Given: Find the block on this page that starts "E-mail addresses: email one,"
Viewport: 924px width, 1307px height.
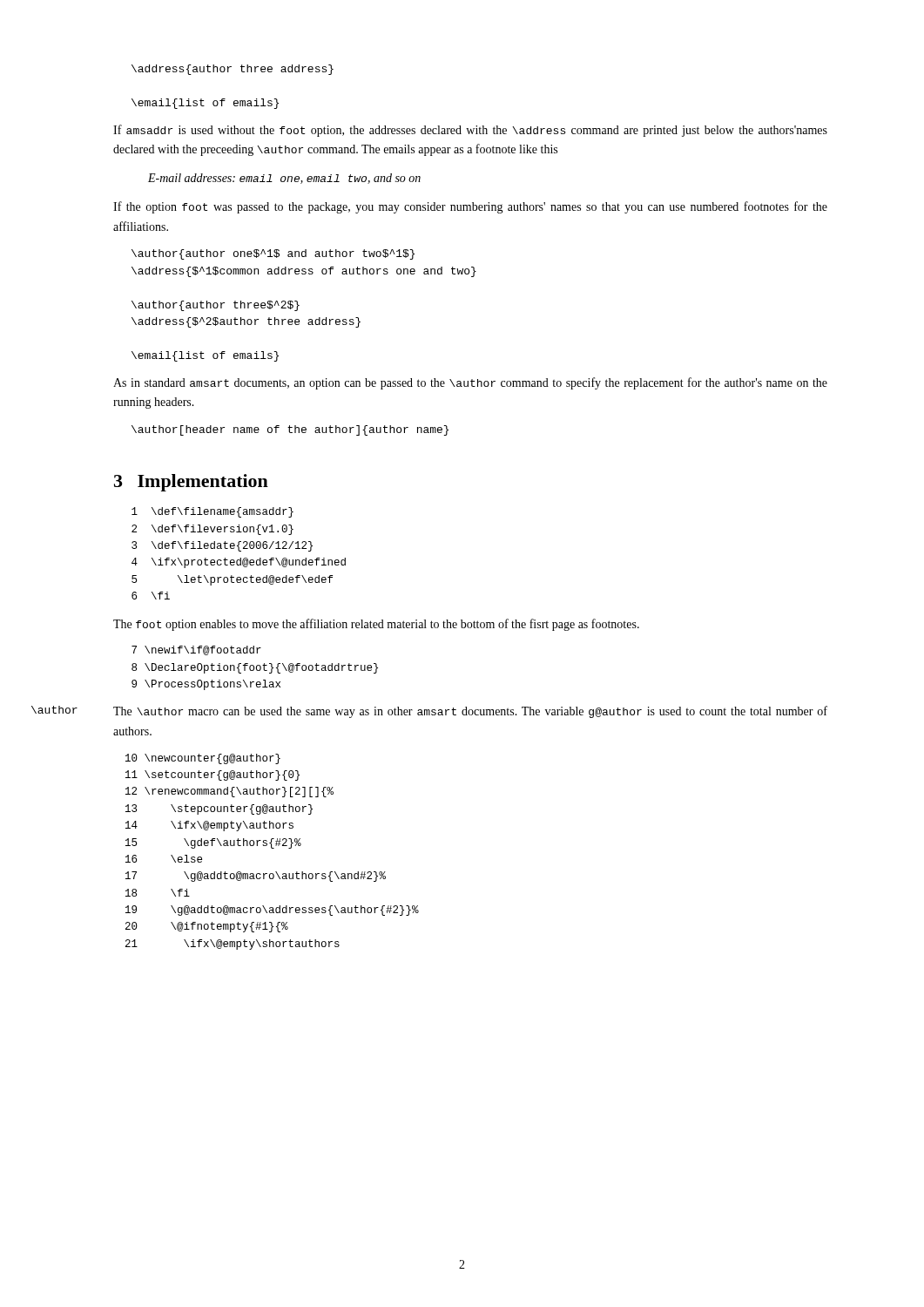Looking at the screenshot, I should 284,179.
